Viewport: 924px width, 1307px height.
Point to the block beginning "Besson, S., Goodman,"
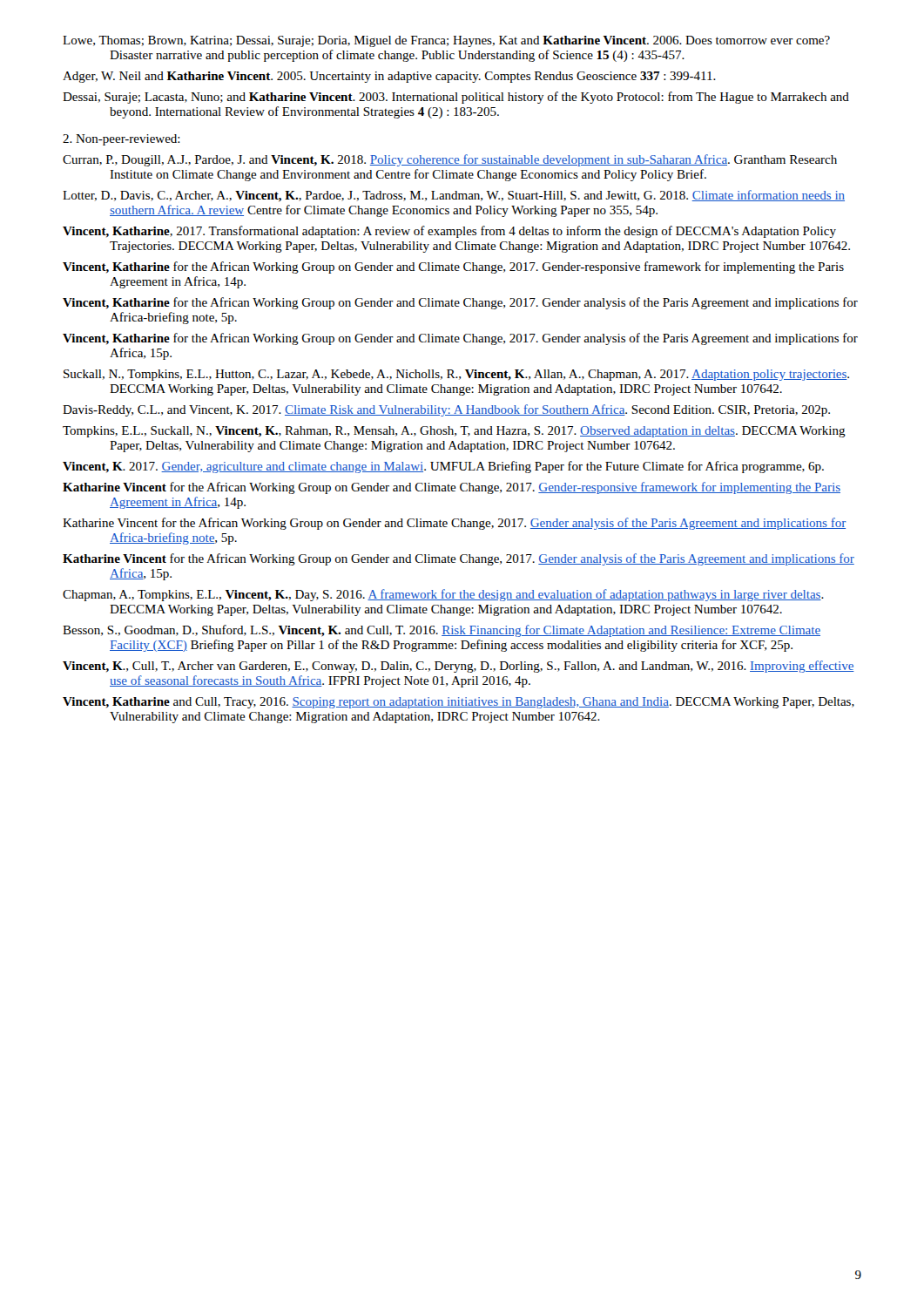(442, 637)
